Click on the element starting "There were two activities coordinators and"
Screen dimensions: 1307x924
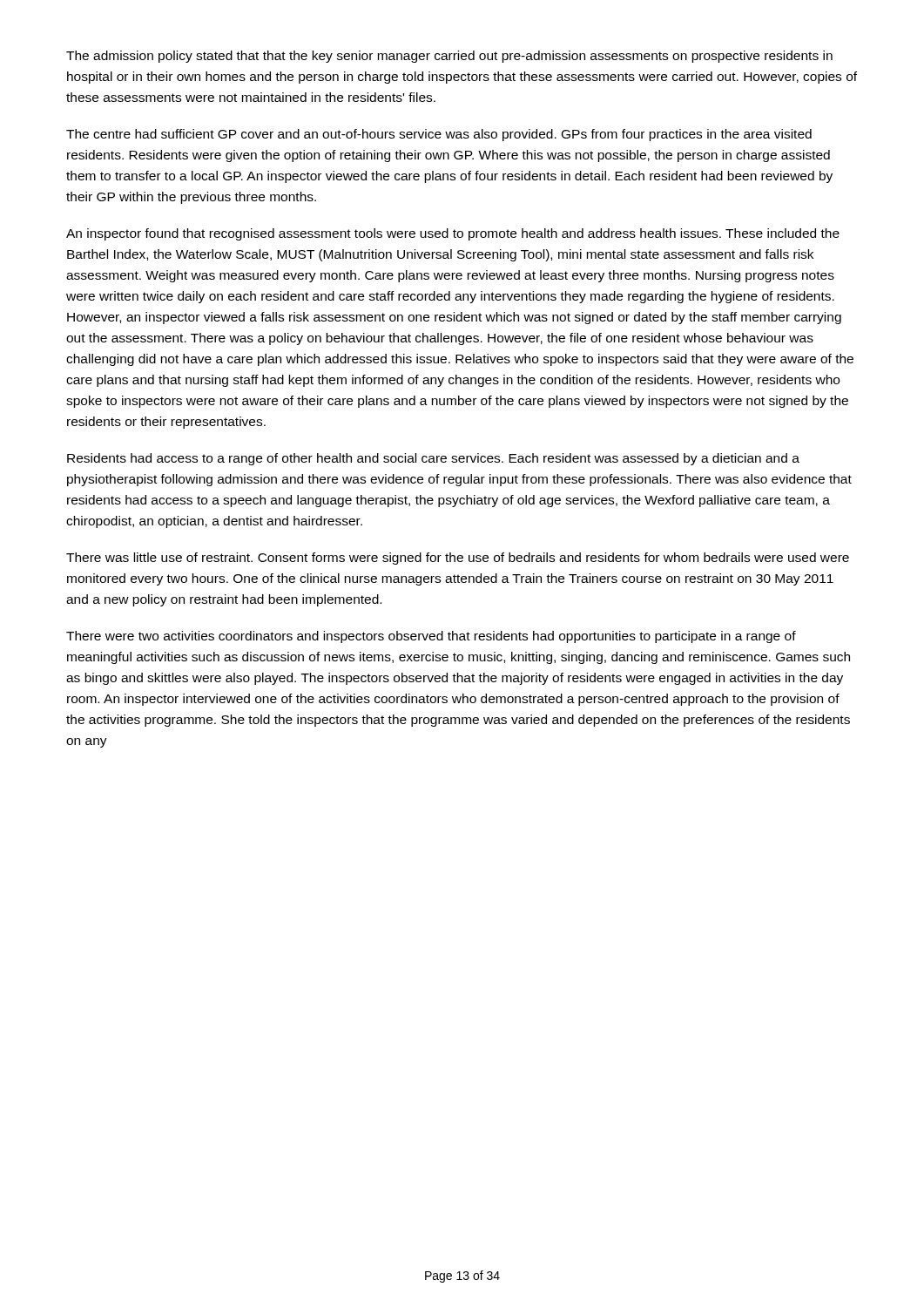(x=459, y=688)
